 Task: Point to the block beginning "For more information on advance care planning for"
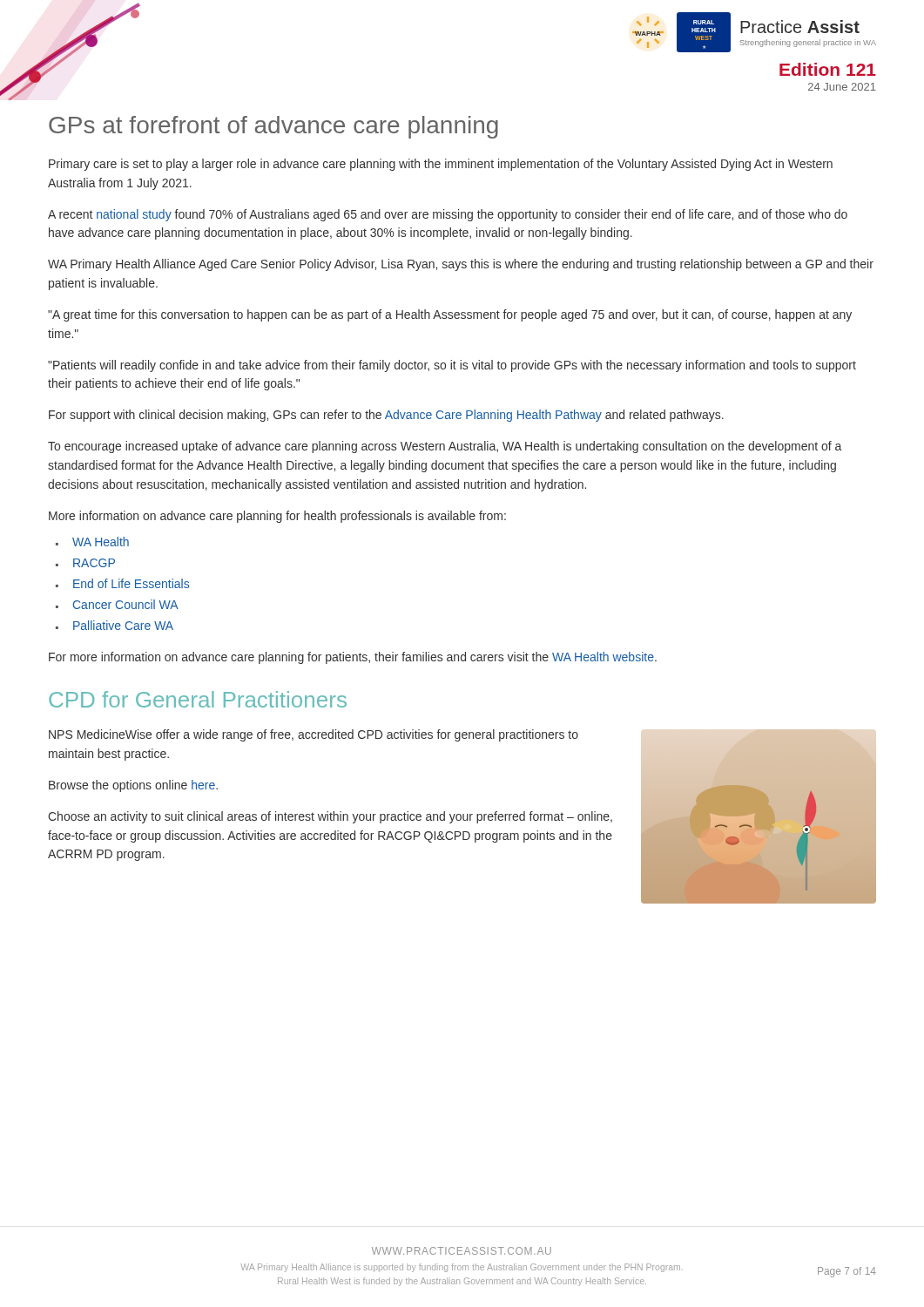(353, 657)
